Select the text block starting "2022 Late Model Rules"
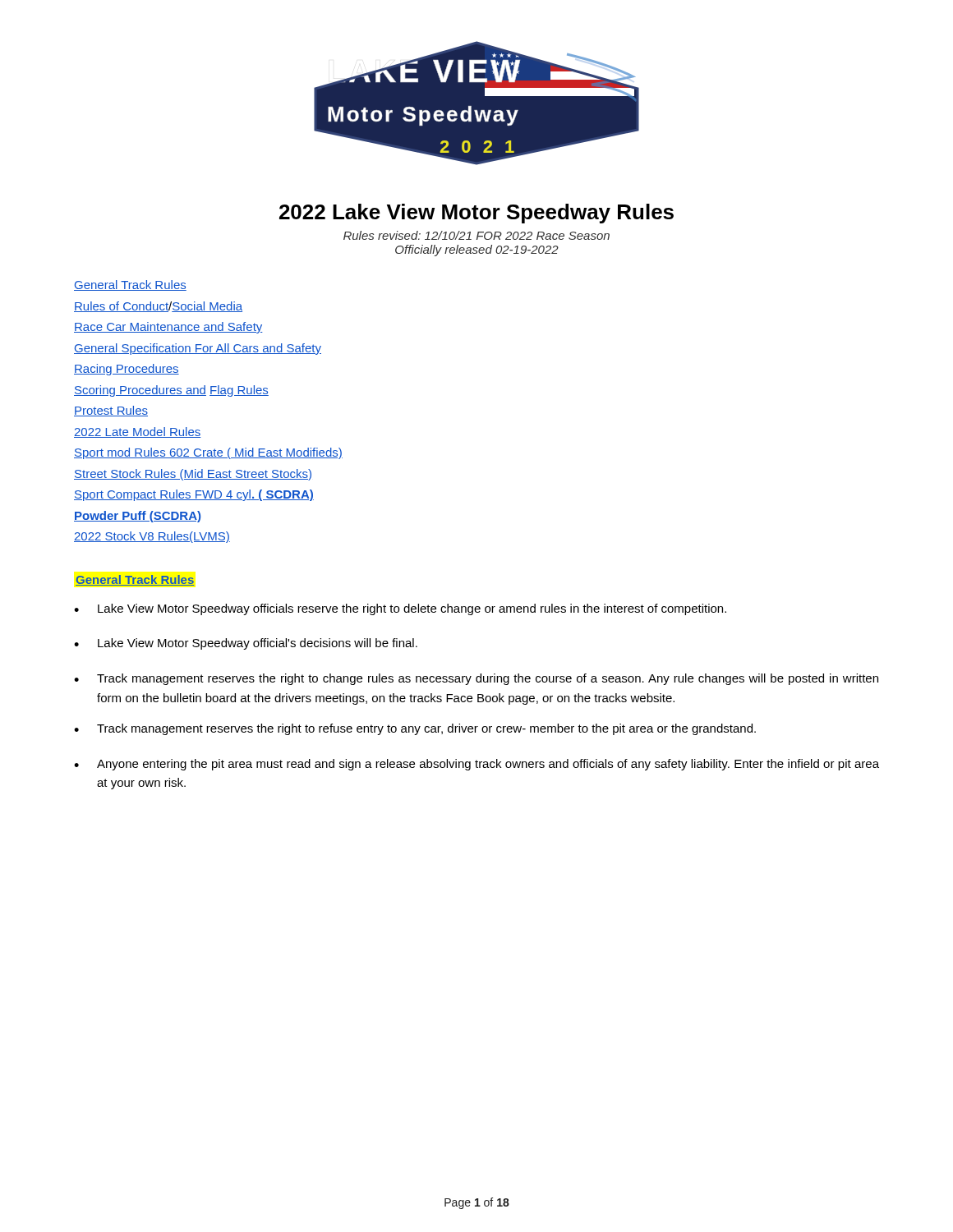This screenshot has height=1232, width=953. 137,431
